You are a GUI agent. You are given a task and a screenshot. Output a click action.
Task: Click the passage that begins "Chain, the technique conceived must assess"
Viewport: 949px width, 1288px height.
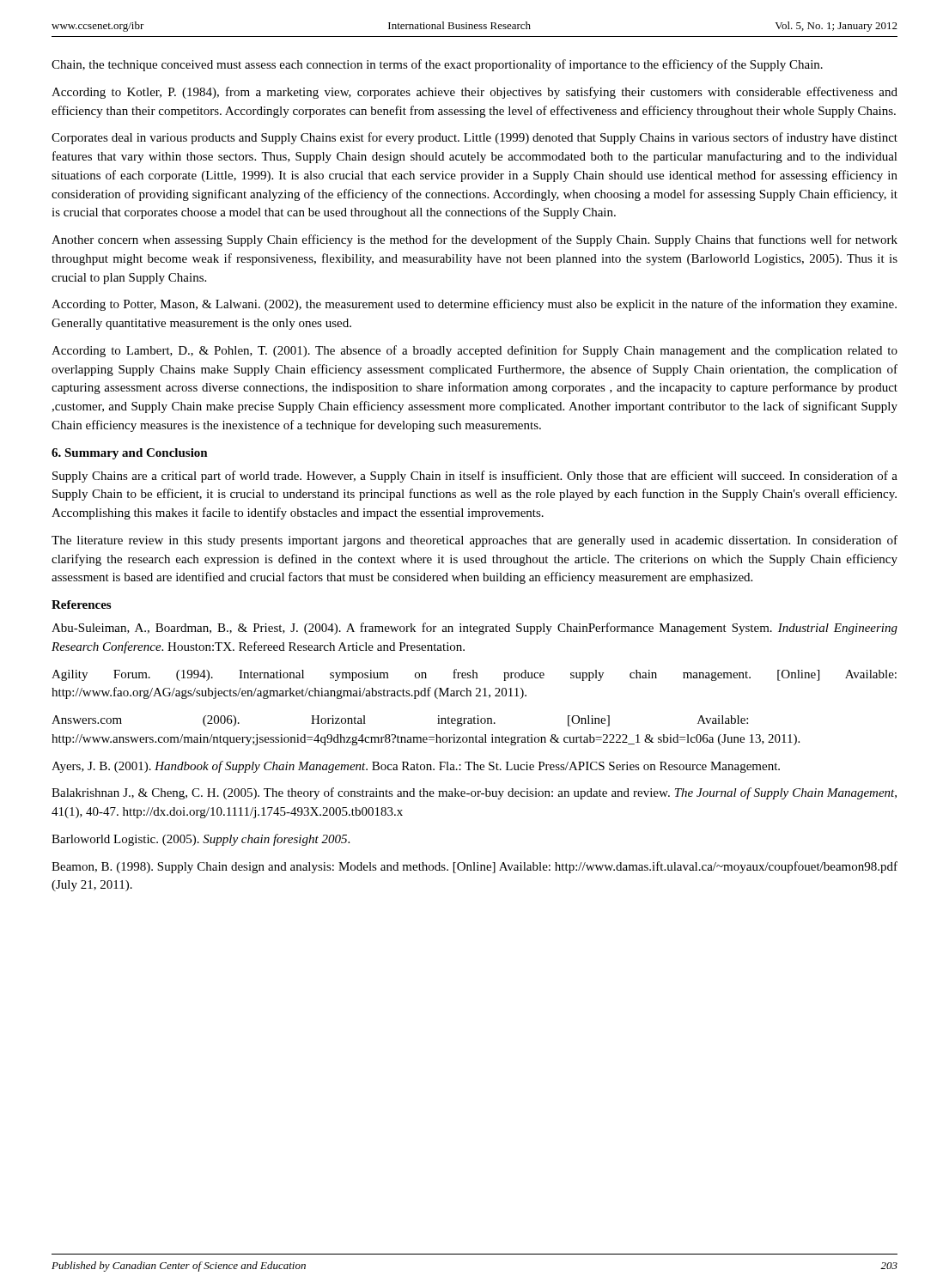pyautogui.click(x=474, y=65)
